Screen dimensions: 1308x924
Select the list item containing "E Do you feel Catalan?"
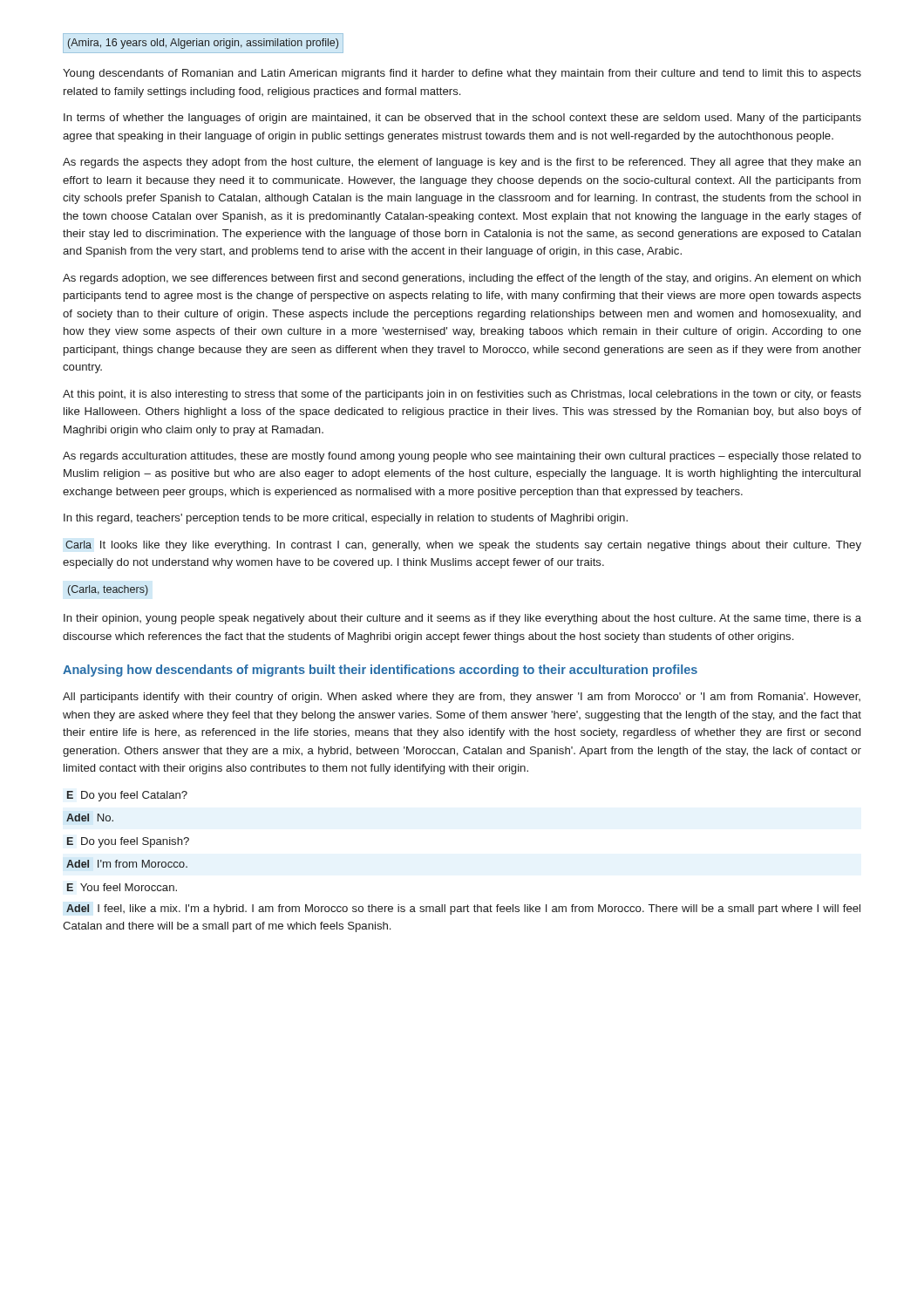click(x=127, y=796)
